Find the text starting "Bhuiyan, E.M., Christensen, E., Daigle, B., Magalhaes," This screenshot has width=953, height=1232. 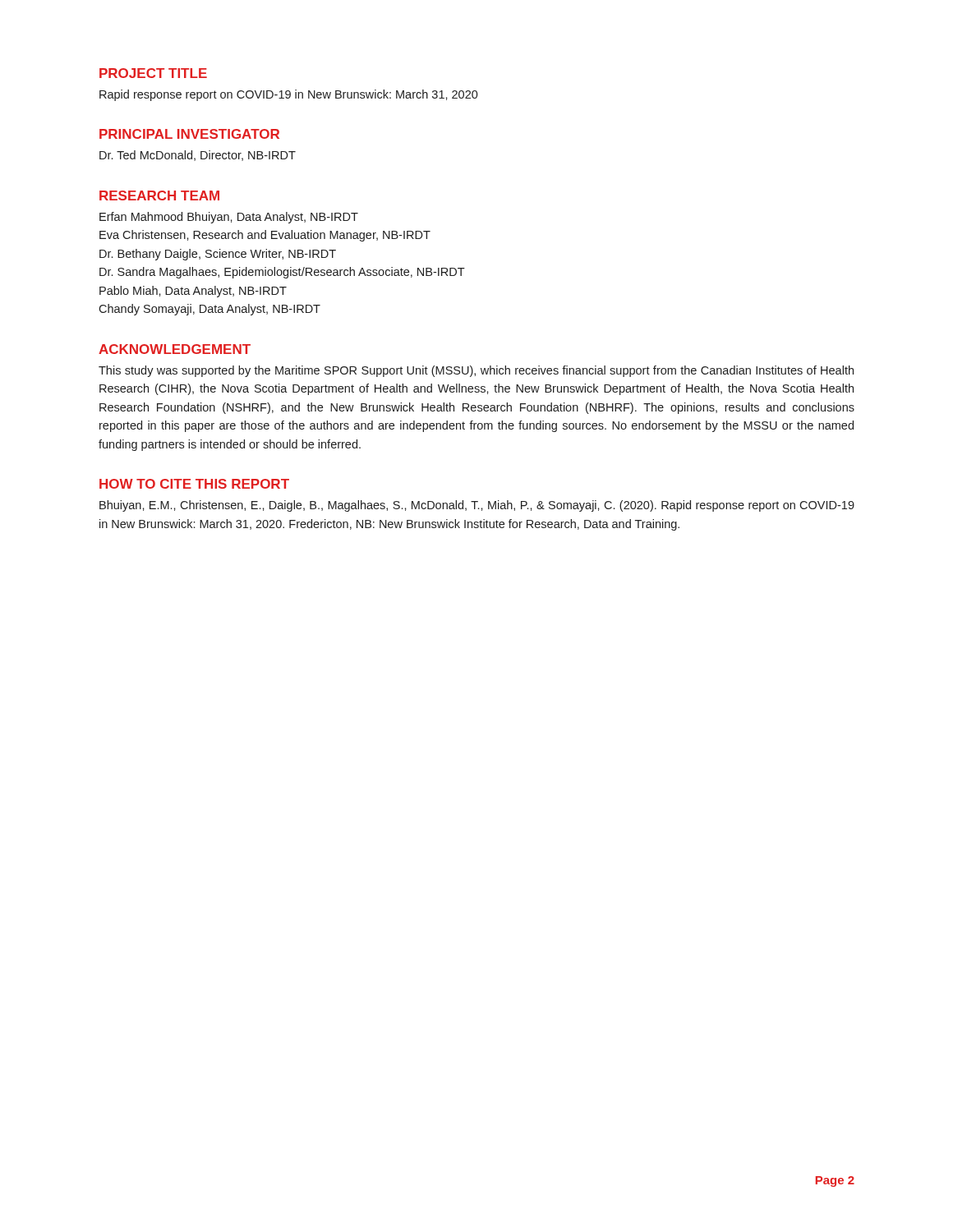tap(476, 514)
